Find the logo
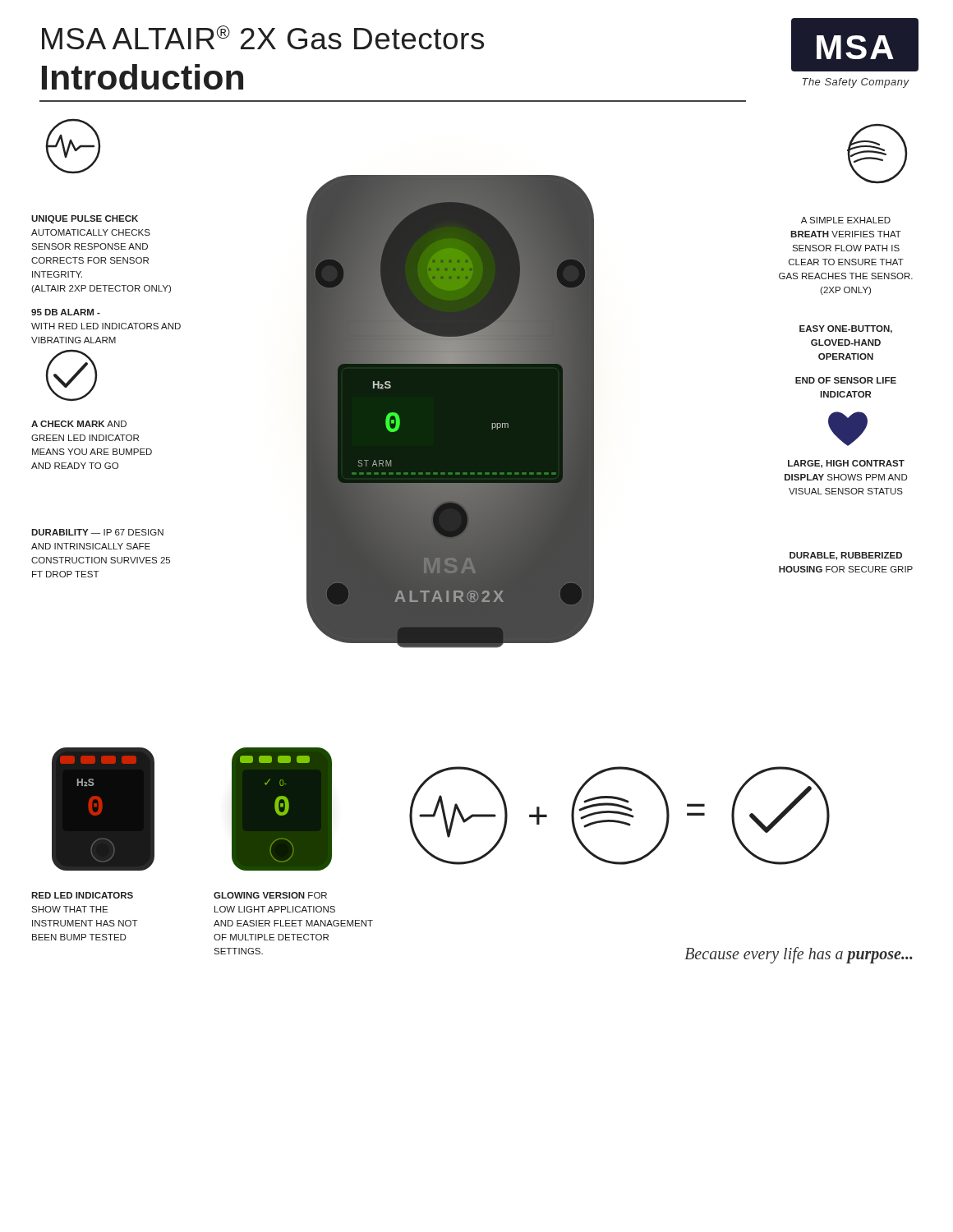This screenshot has height=1232, width=953. [855, 57]
